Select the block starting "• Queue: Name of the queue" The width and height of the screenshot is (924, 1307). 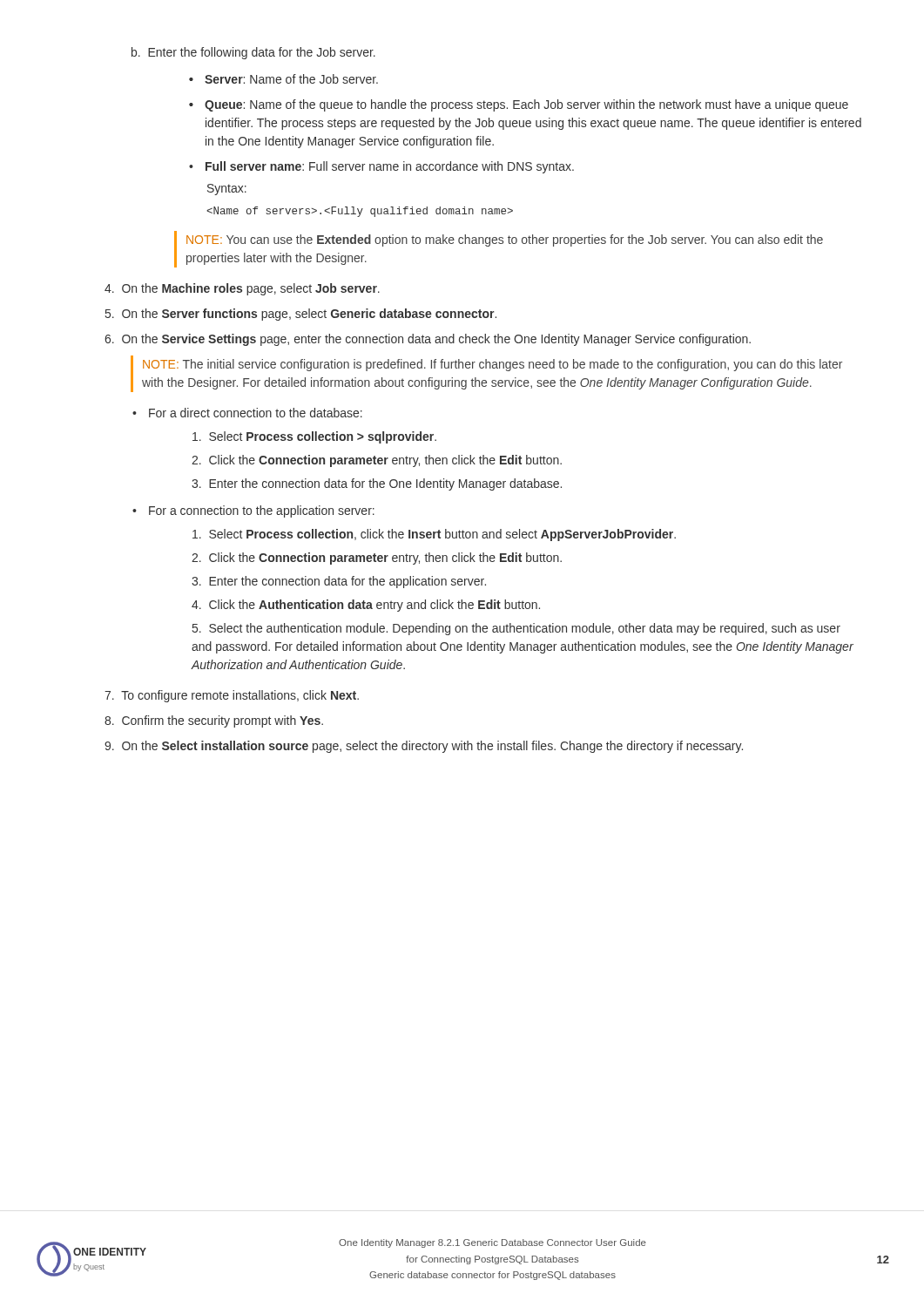[x=533, y=122]
